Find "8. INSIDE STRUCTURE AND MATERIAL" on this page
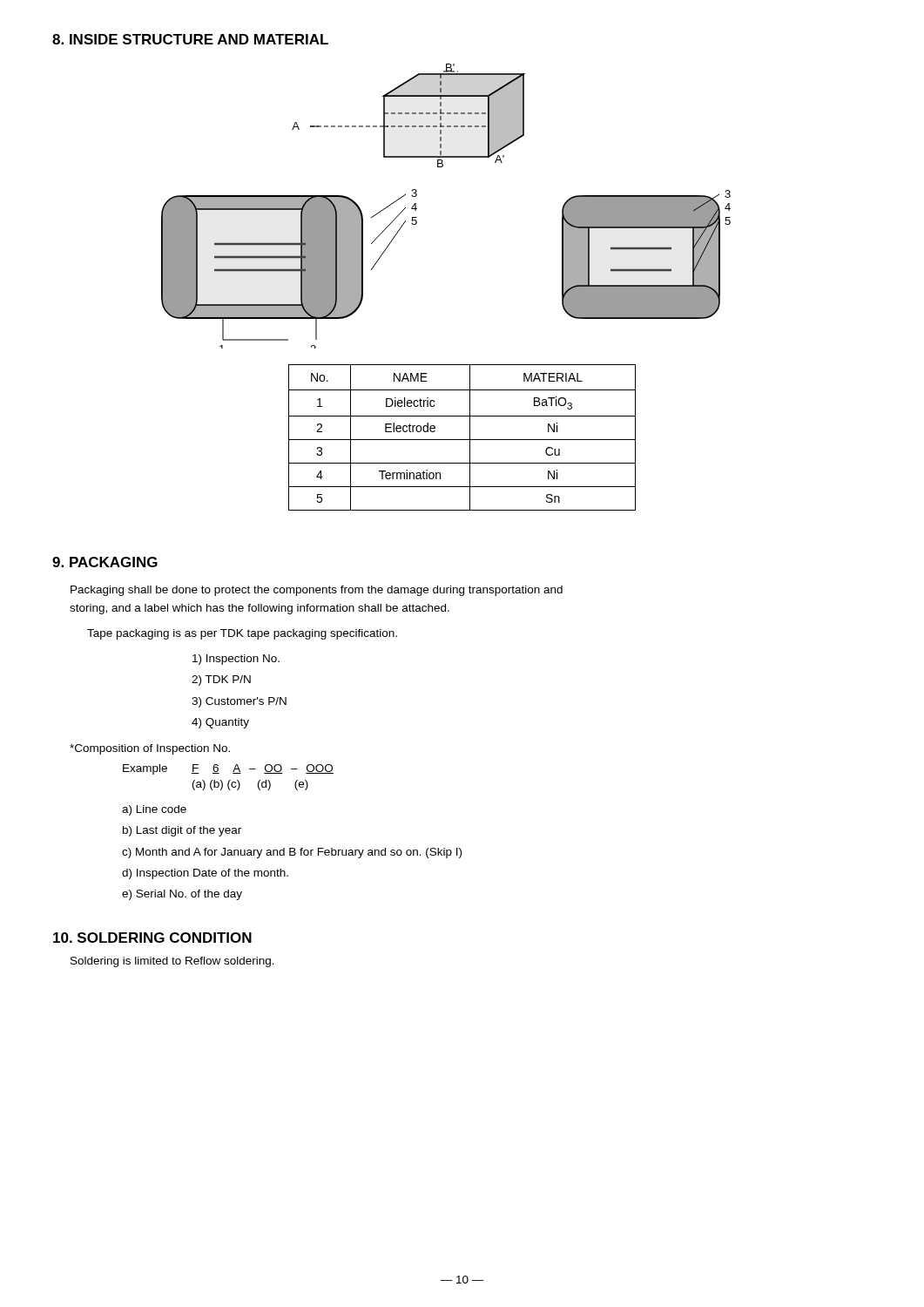The width and height of the screenshot is (924, 1307). 190,40
